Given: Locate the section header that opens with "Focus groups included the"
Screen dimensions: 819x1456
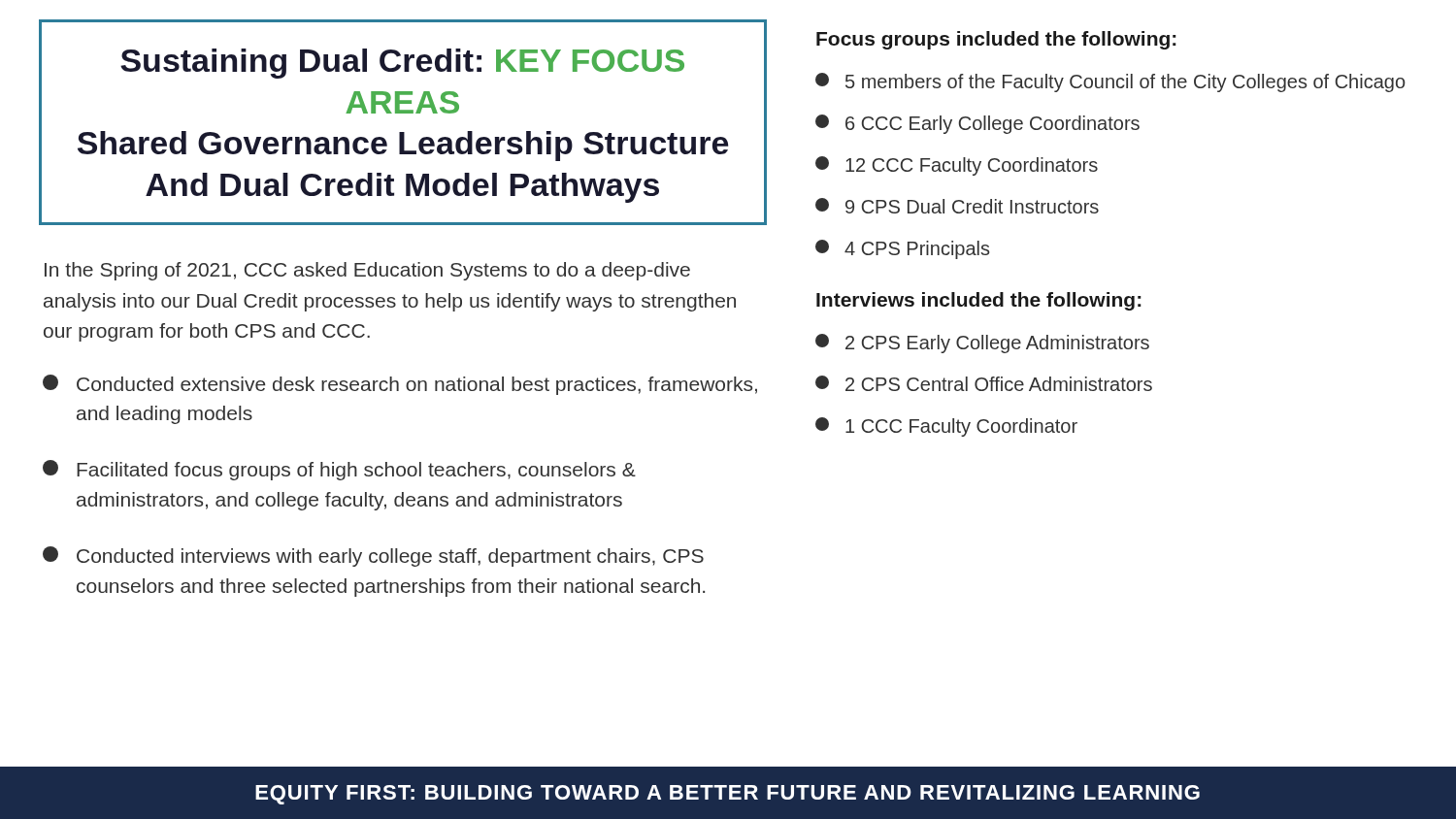Looking at the screenshot, I should point(997,38).
